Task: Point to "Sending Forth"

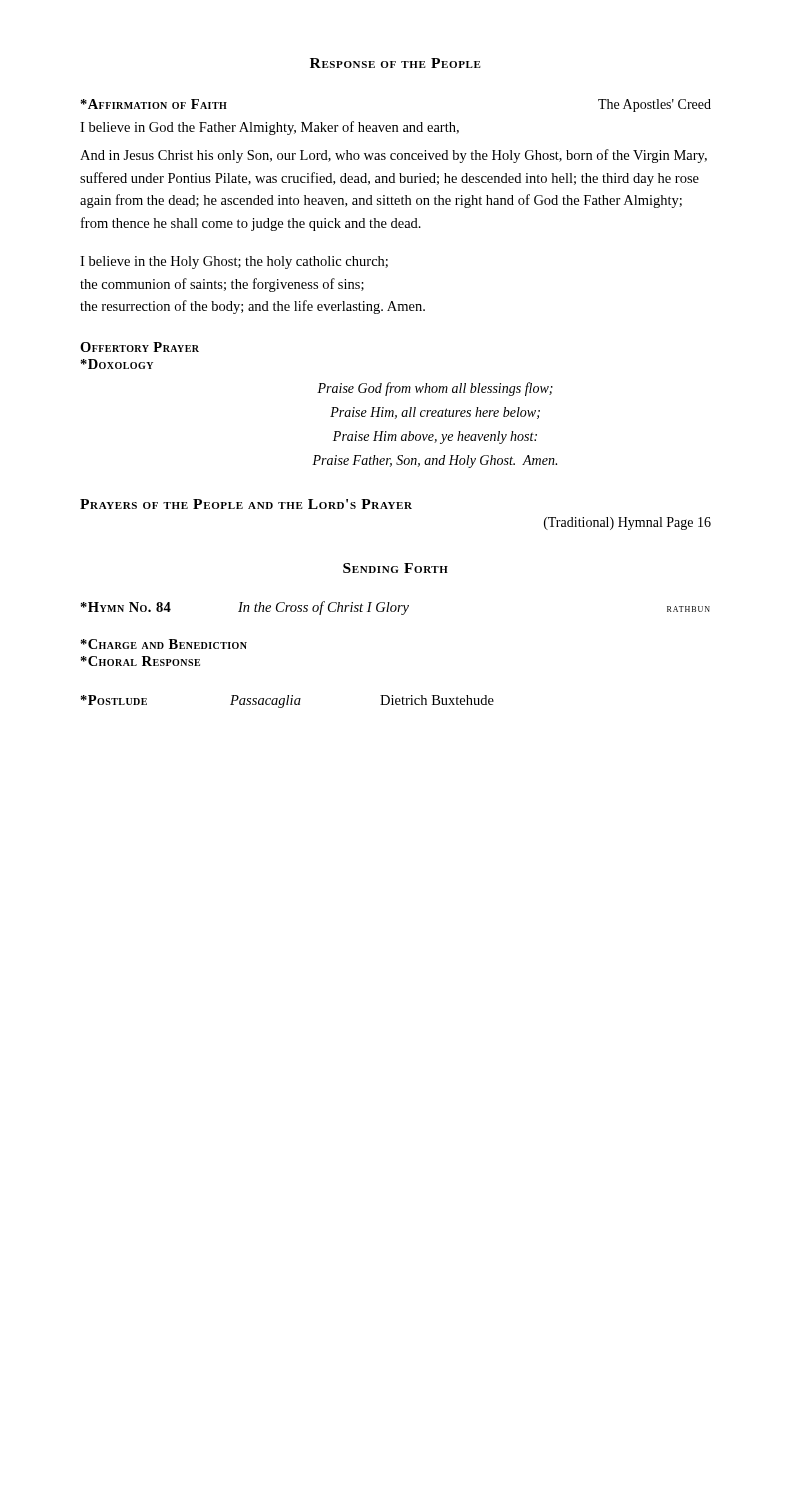Action: [396, 567]
